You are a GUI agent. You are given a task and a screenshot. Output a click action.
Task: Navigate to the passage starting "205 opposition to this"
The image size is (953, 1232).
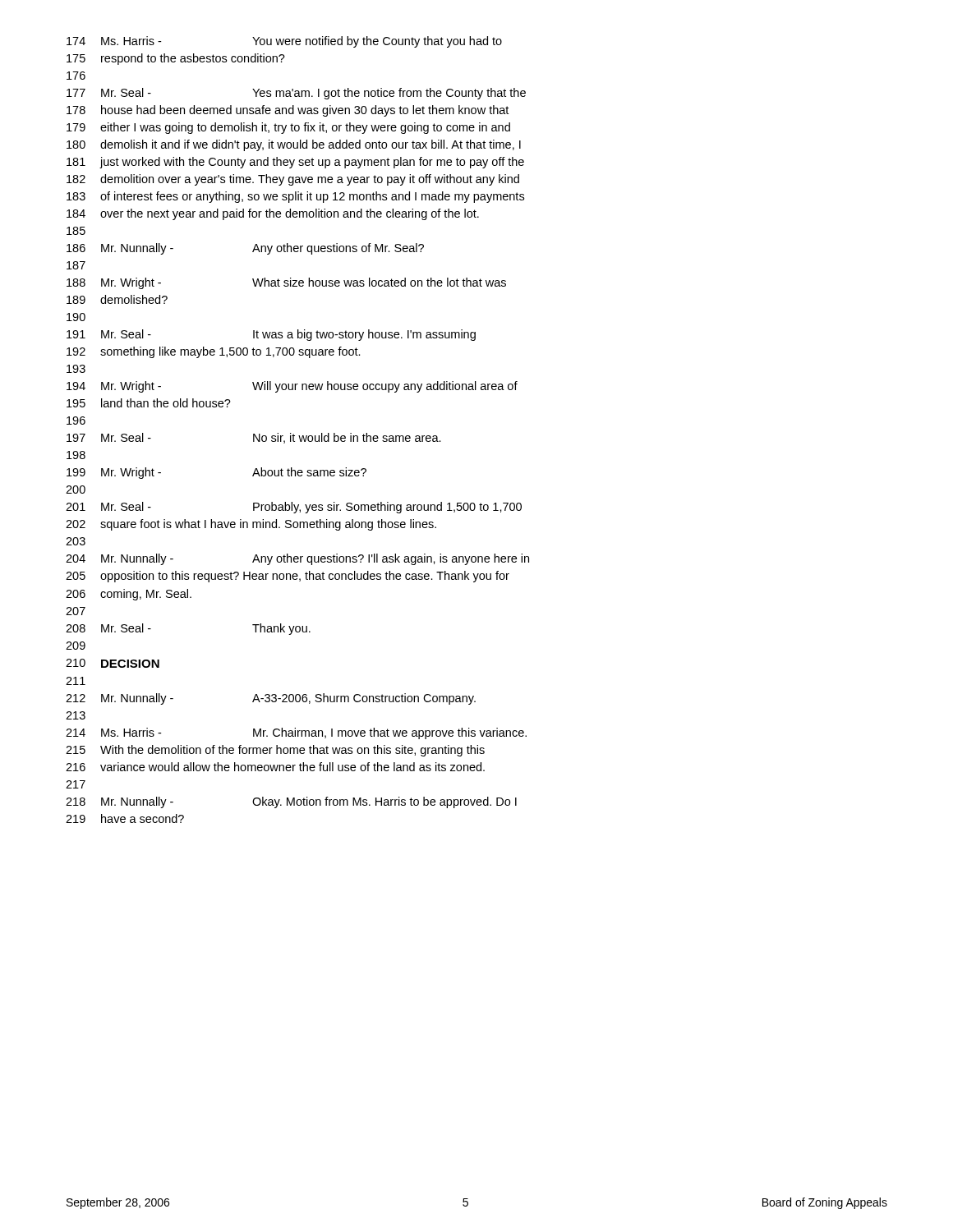coord(476,577)
